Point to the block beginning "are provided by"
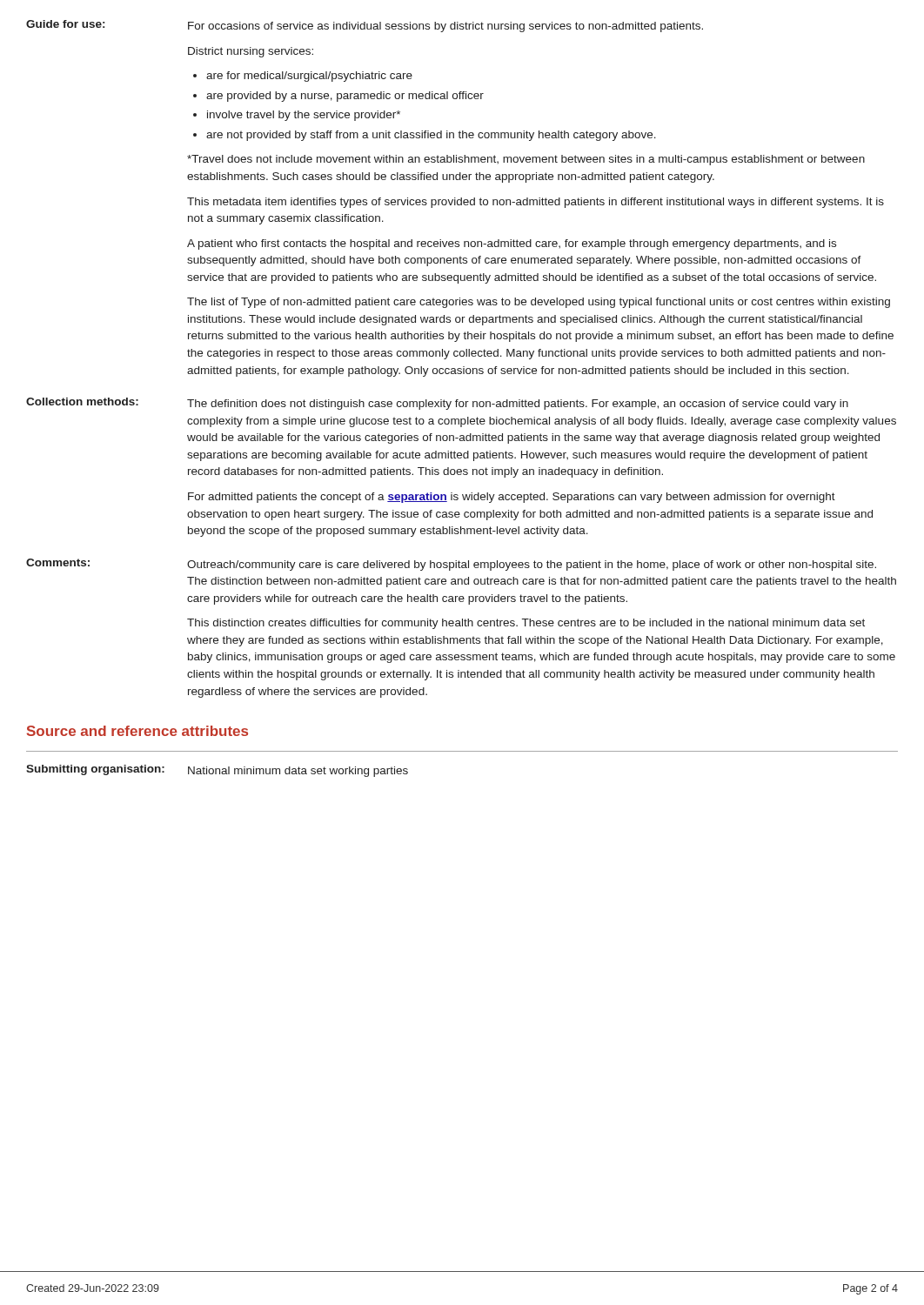 click(345, 95)
